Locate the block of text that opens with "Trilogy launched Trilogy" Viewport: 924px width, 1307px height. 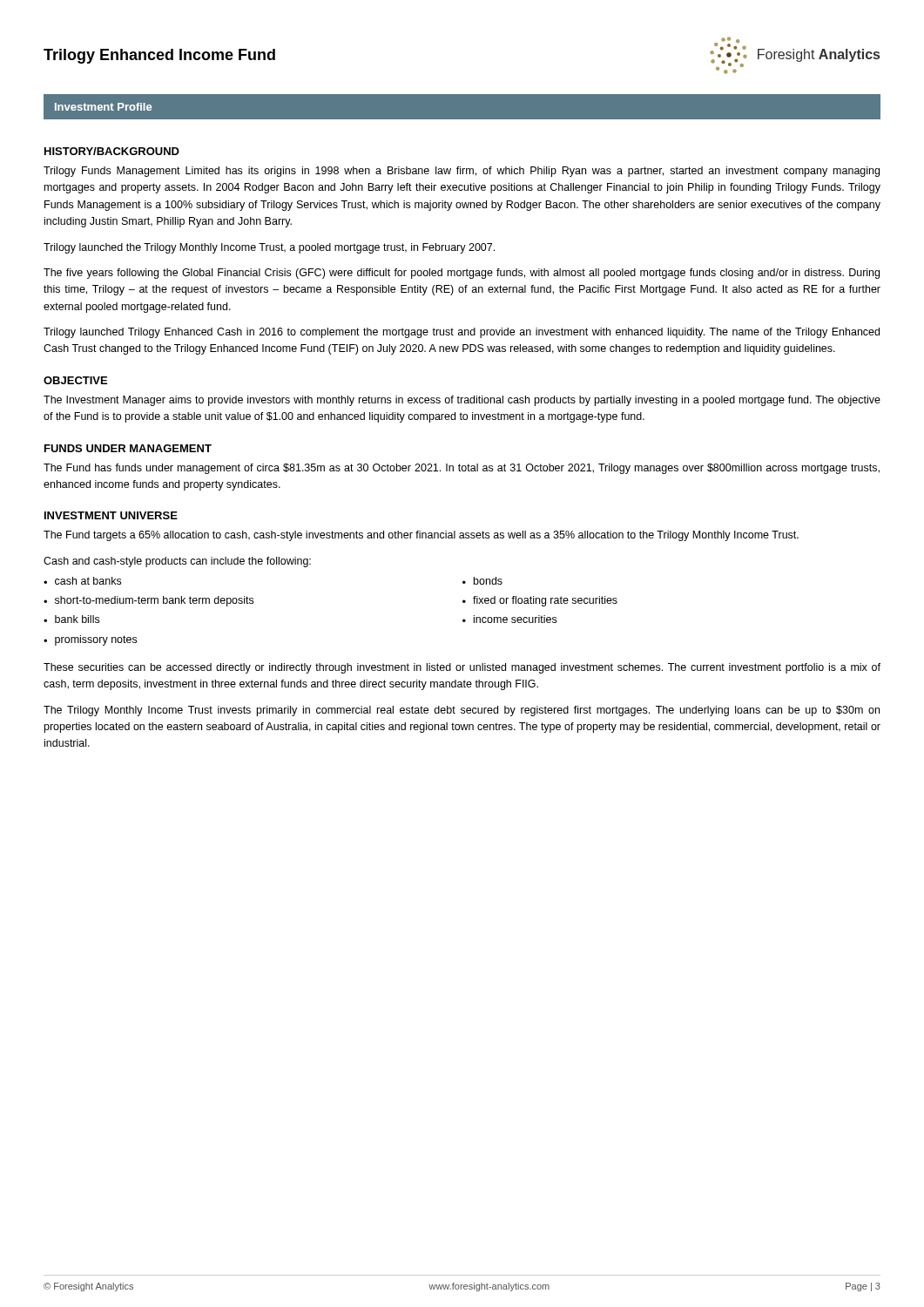click(462, 340)
